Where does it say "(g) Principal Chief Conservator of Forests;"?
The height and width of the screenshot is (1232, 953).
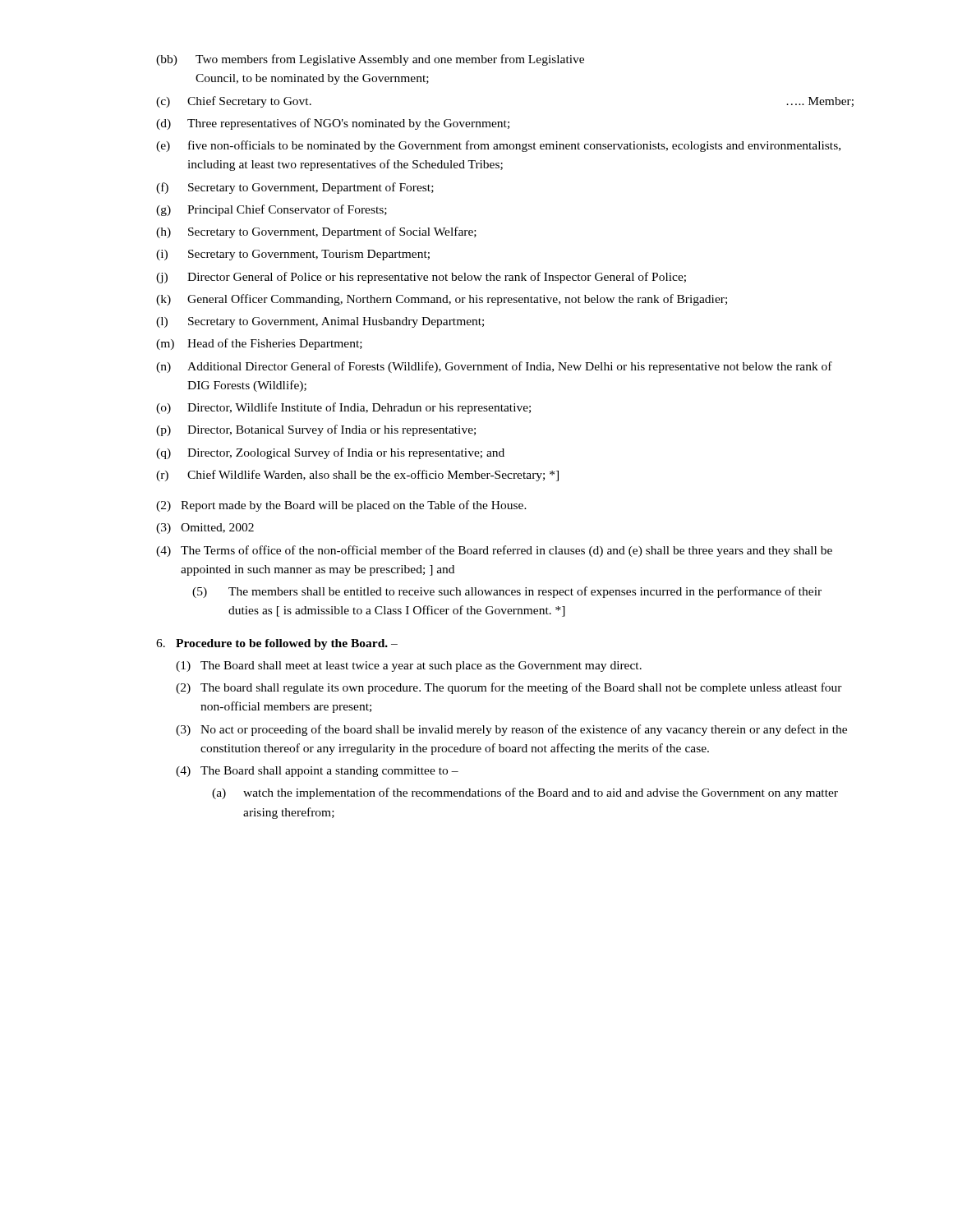[272, 210]
